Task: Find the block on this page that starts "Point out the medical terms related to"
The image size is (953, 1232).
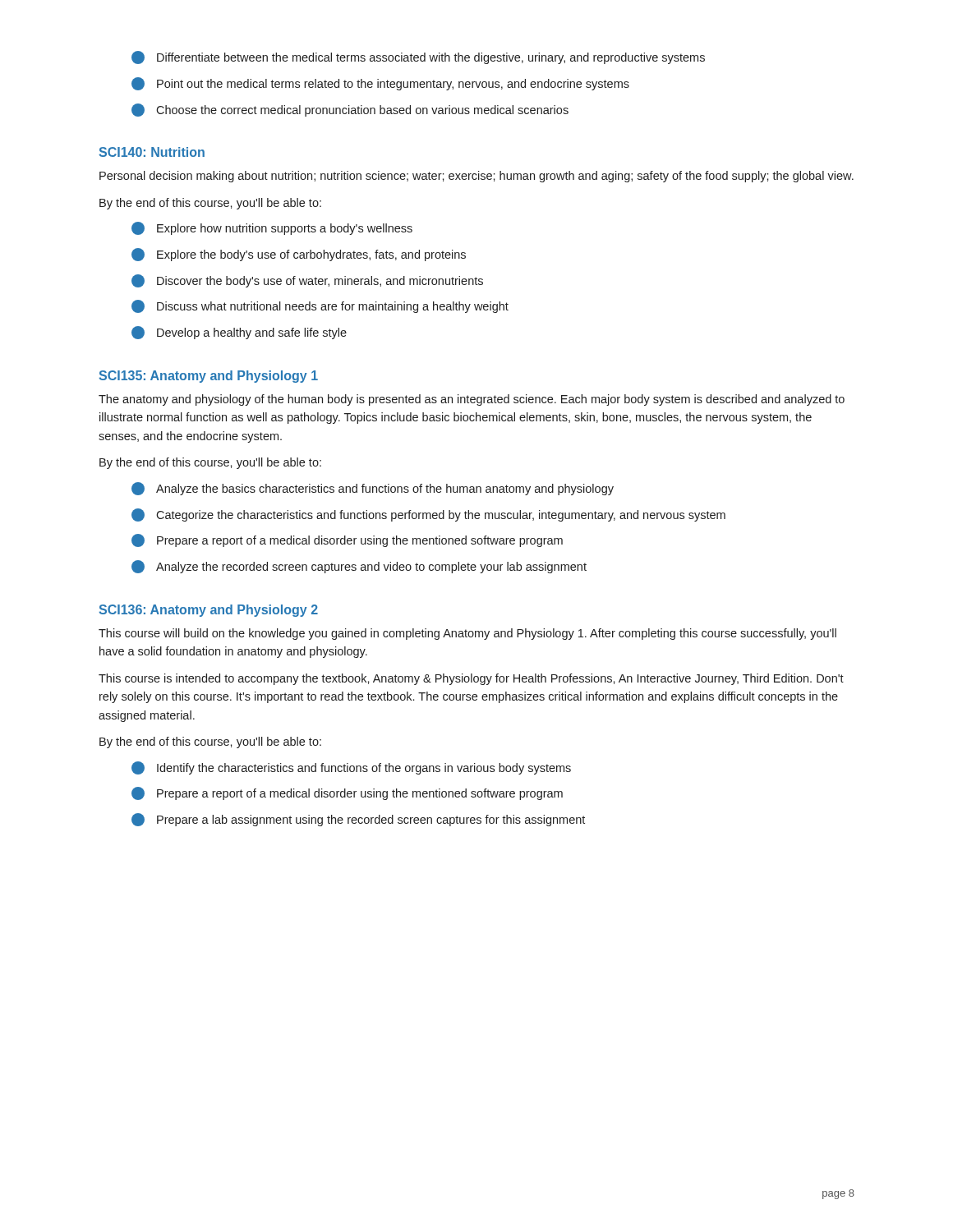Action: coord(380,84)
